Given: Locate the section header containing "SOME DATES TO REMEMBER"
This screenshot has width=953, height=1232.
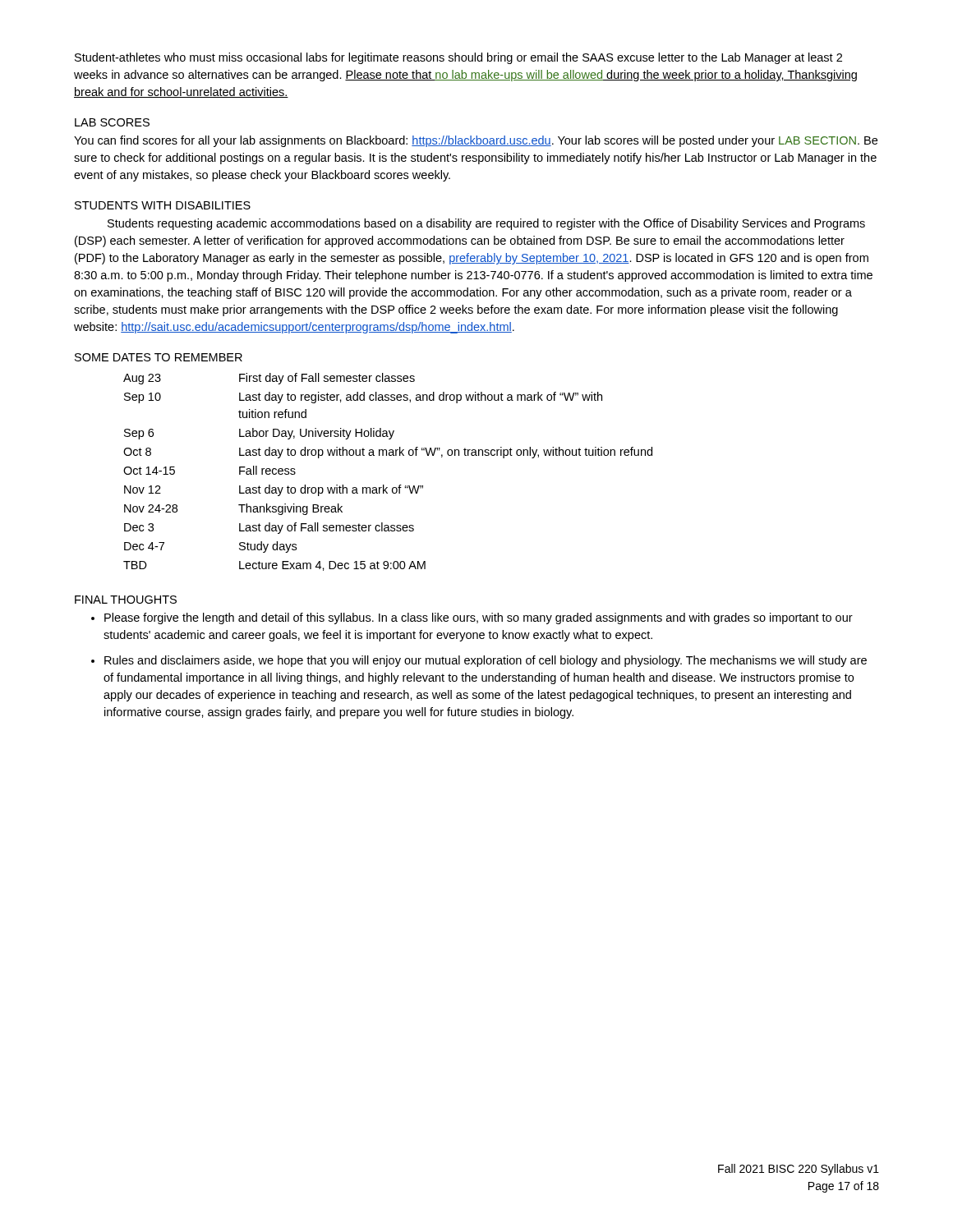Looking at the screenshot, I should coord(158,357).
